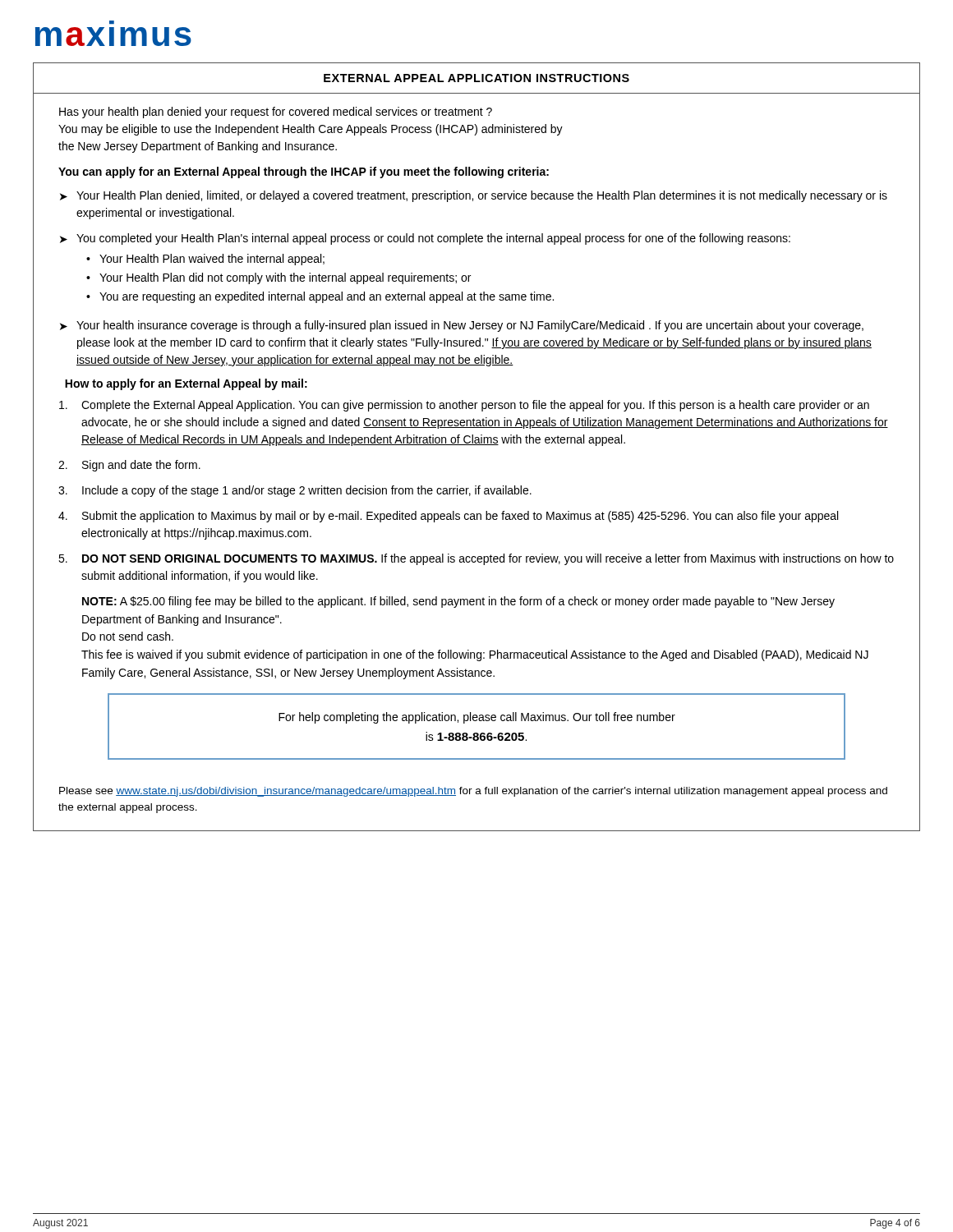Select the section header with the text "How to apply for"

coord(183,384)
